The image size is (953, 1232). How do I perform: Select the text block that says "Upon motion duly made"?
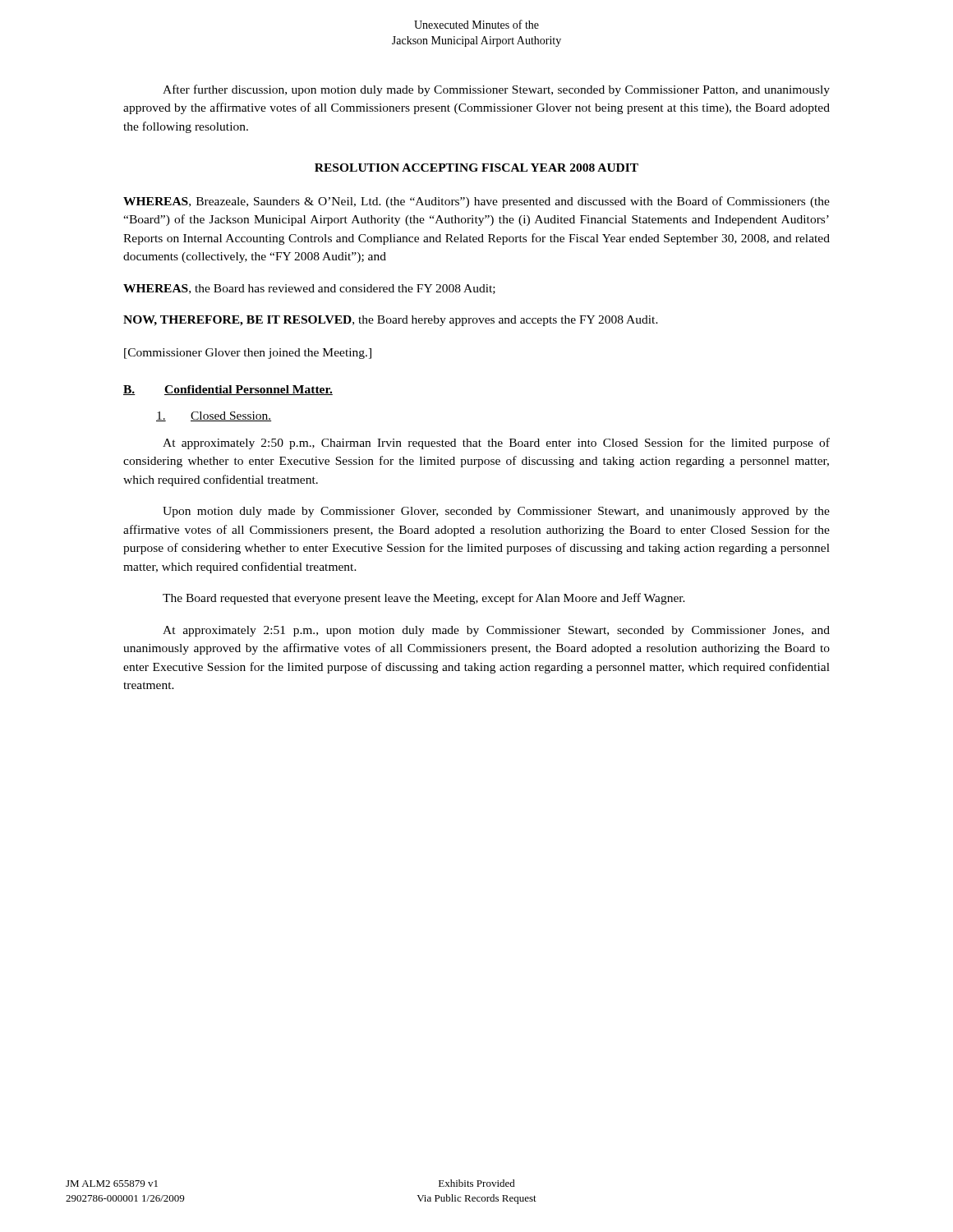pyautogui.click(x=476, y=538)
